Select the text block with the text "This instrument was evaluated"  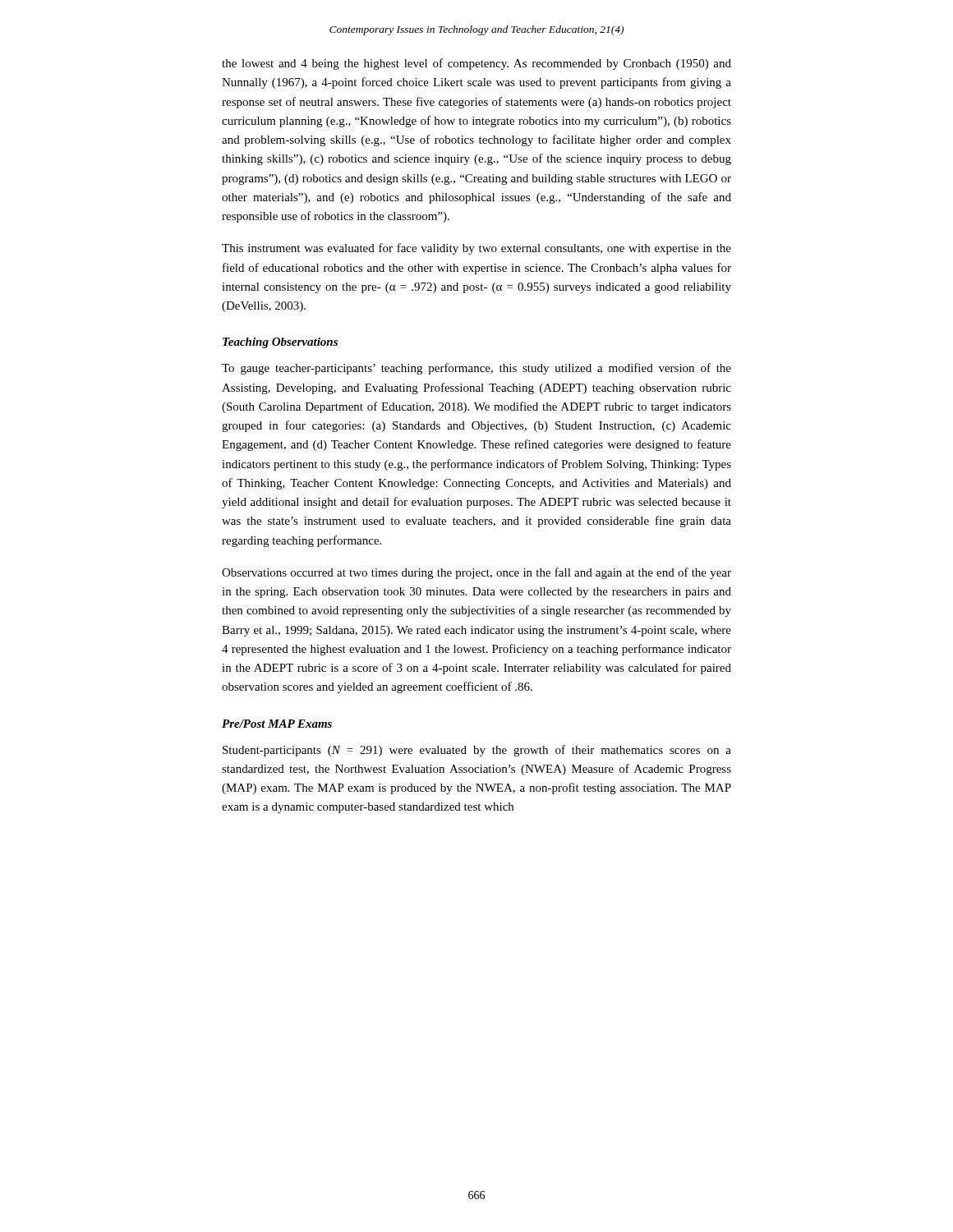tap(476, 277)
